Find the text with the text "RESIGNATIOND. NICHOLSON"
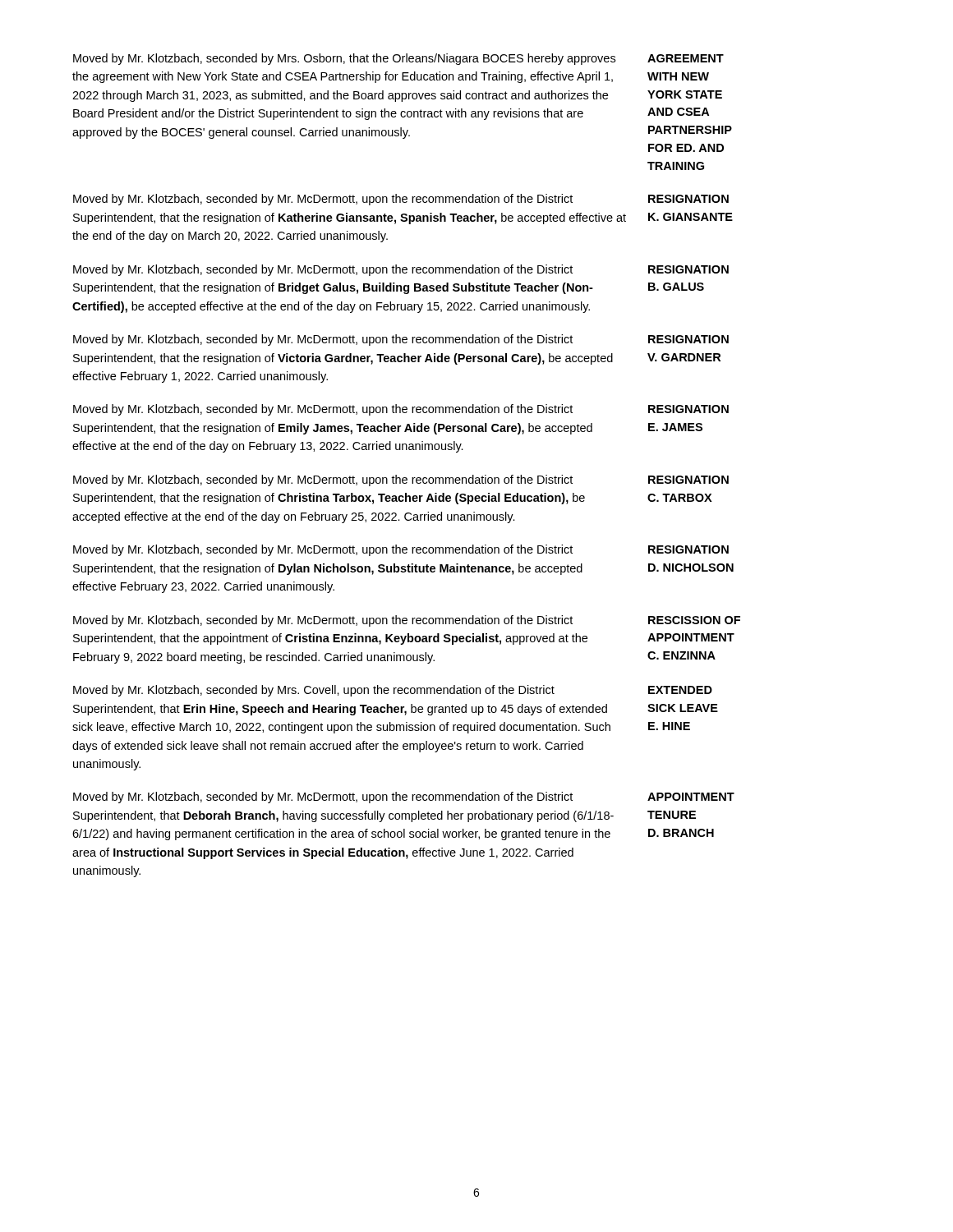Image resolution: width=953 pixels, height=1232 pixels. click(691, 559)
